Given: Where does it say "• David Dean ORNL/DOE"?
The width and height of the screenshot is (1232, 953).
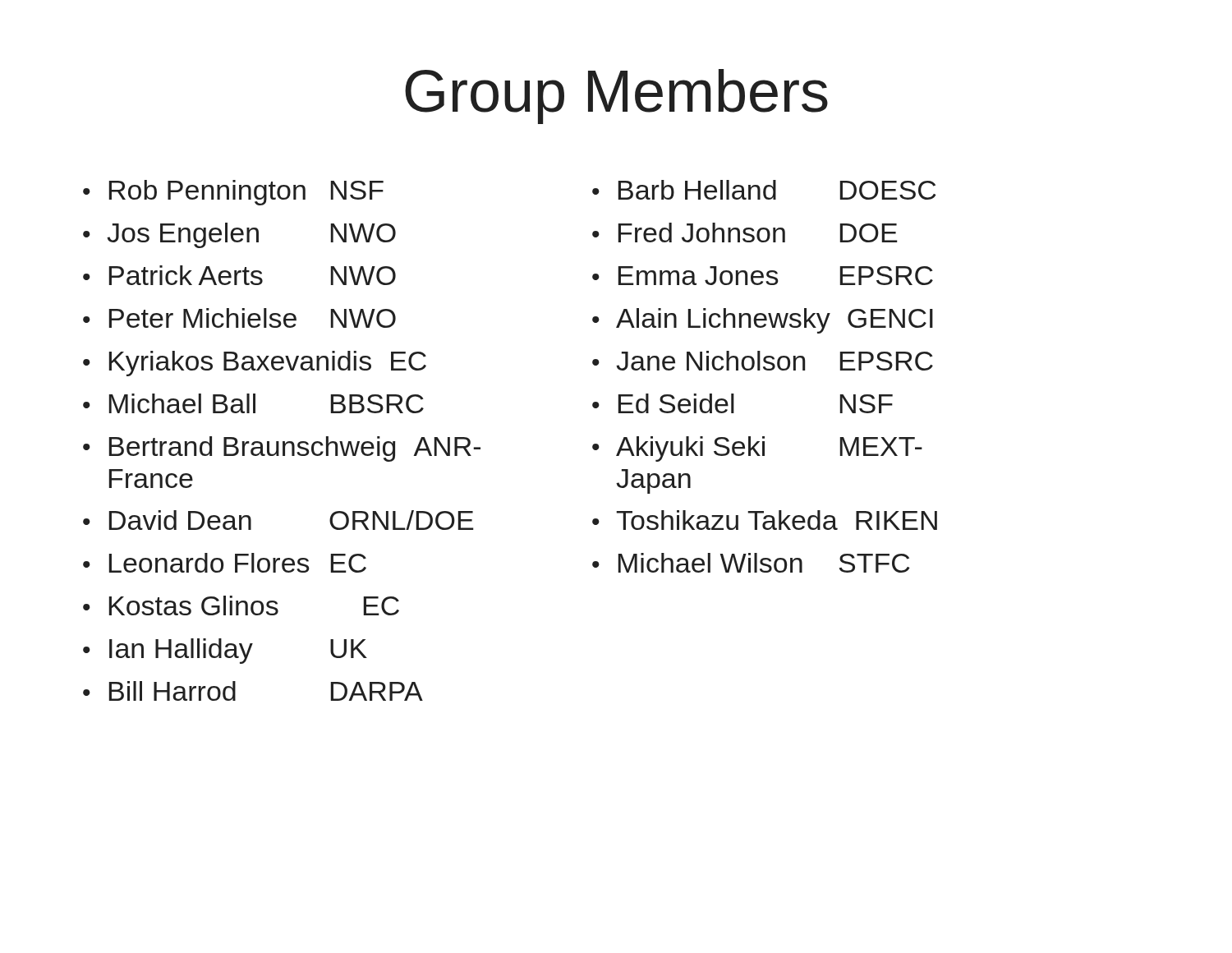Looking at the screenshot, I should point(170,517).
